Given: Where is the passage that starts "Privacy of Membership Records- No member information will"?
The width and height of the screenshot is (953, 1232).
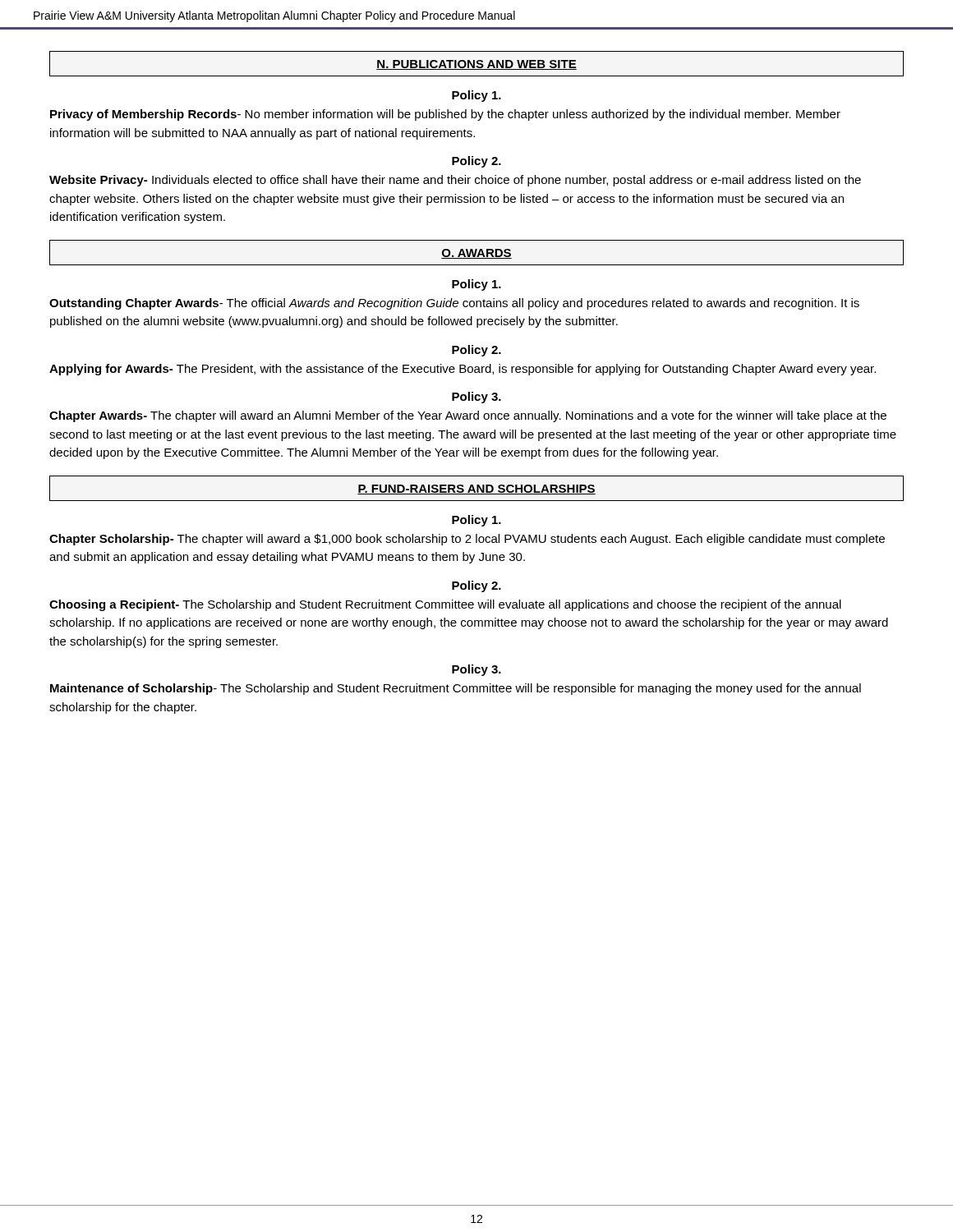Looking at the screenshot, I should point(445,123).
